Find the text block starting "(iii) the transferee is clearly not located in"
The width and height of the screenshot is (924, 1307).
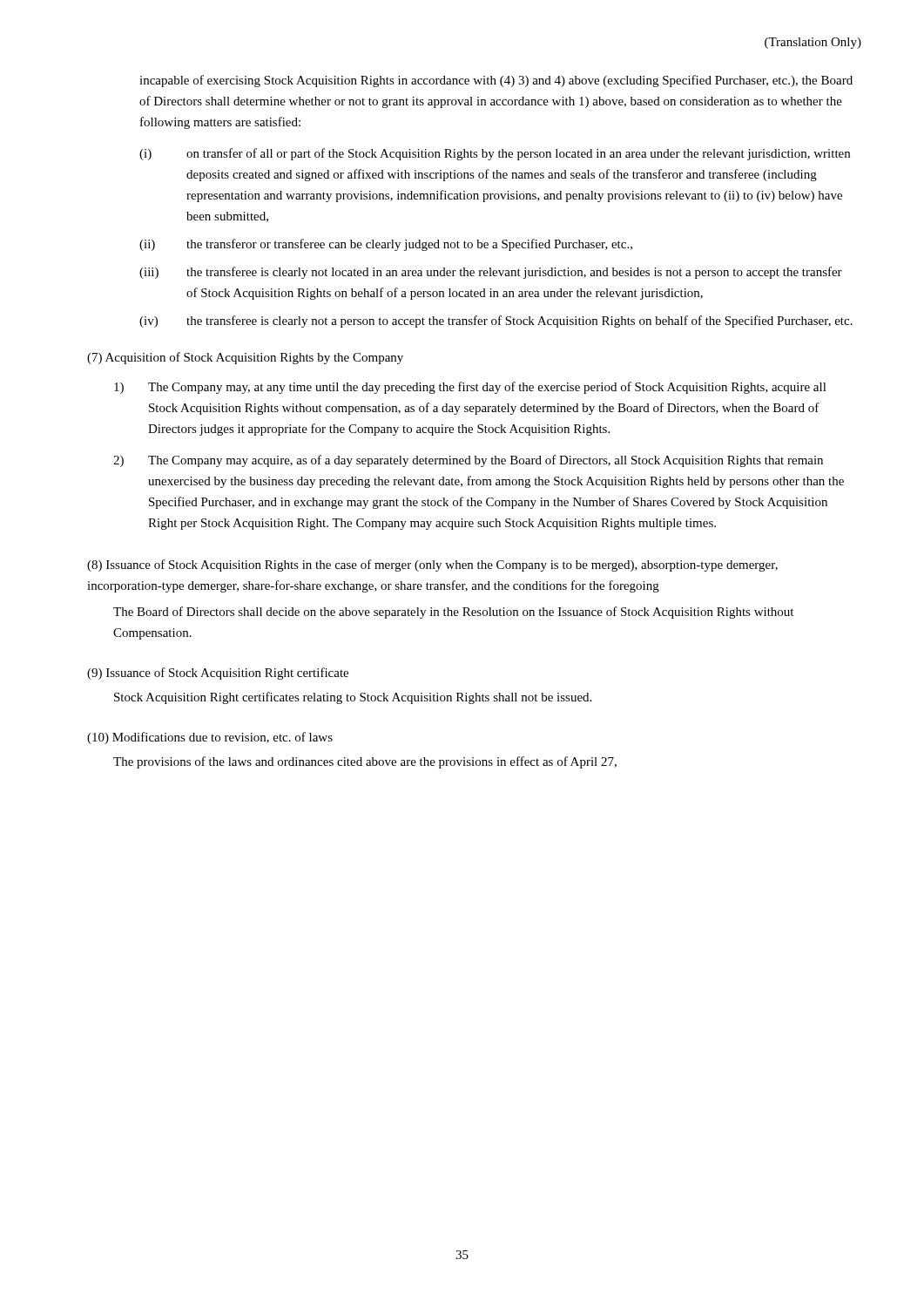point(497,282)
